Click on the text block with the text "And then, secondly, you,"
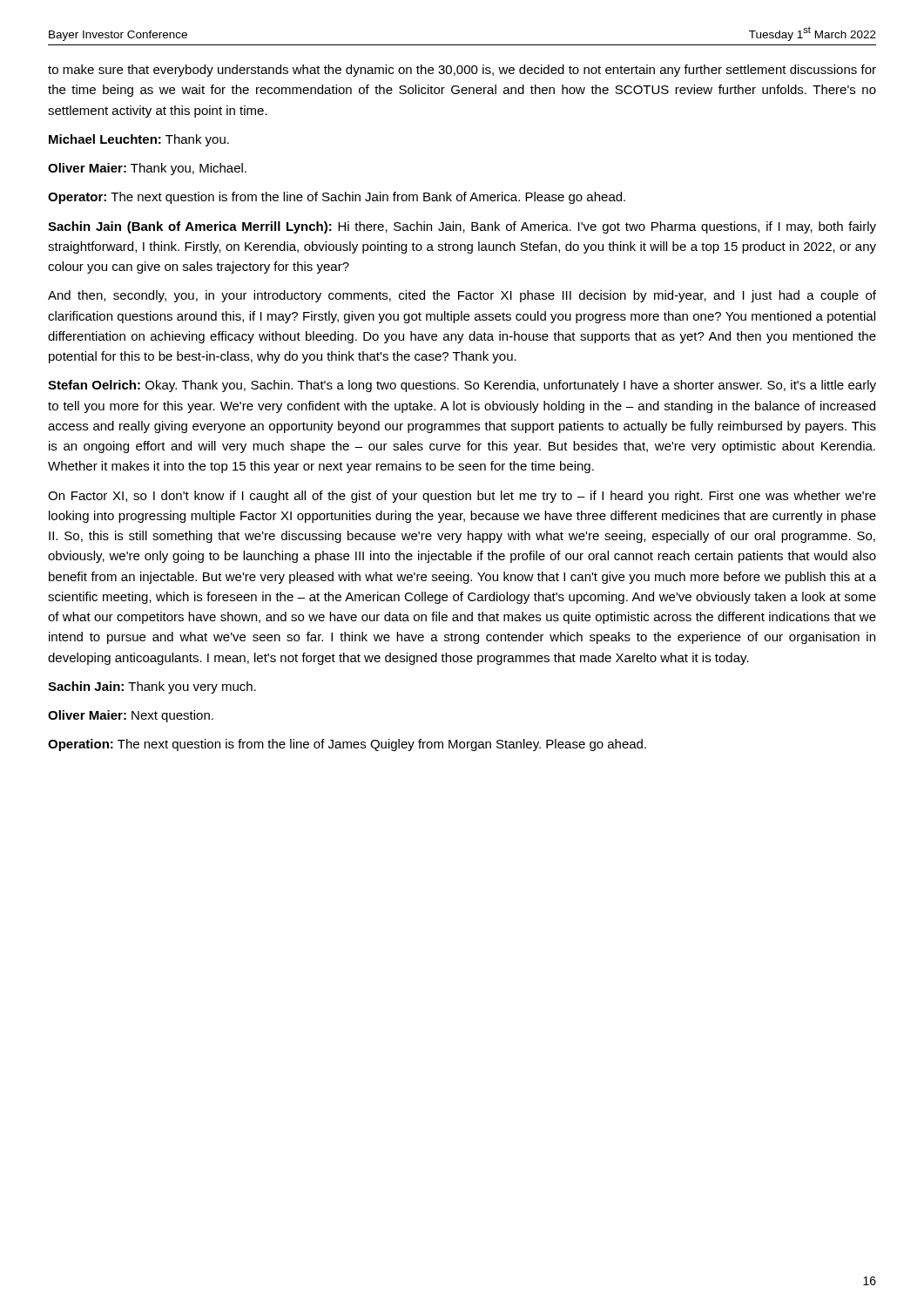 coord(462,326)
